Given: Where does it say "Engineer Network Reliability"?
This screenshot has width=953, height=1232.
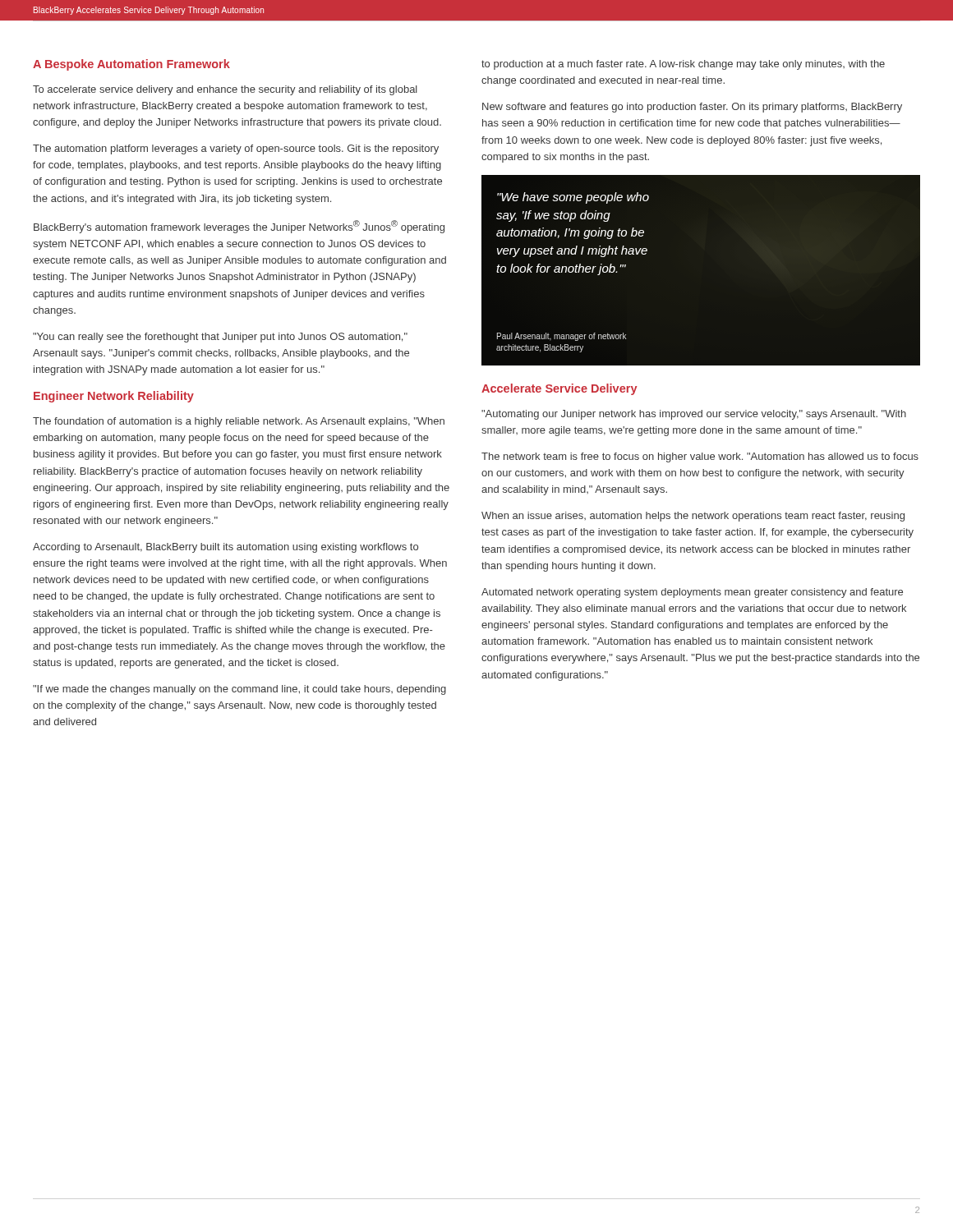Looking at the screenshot, I should (113, 396).
